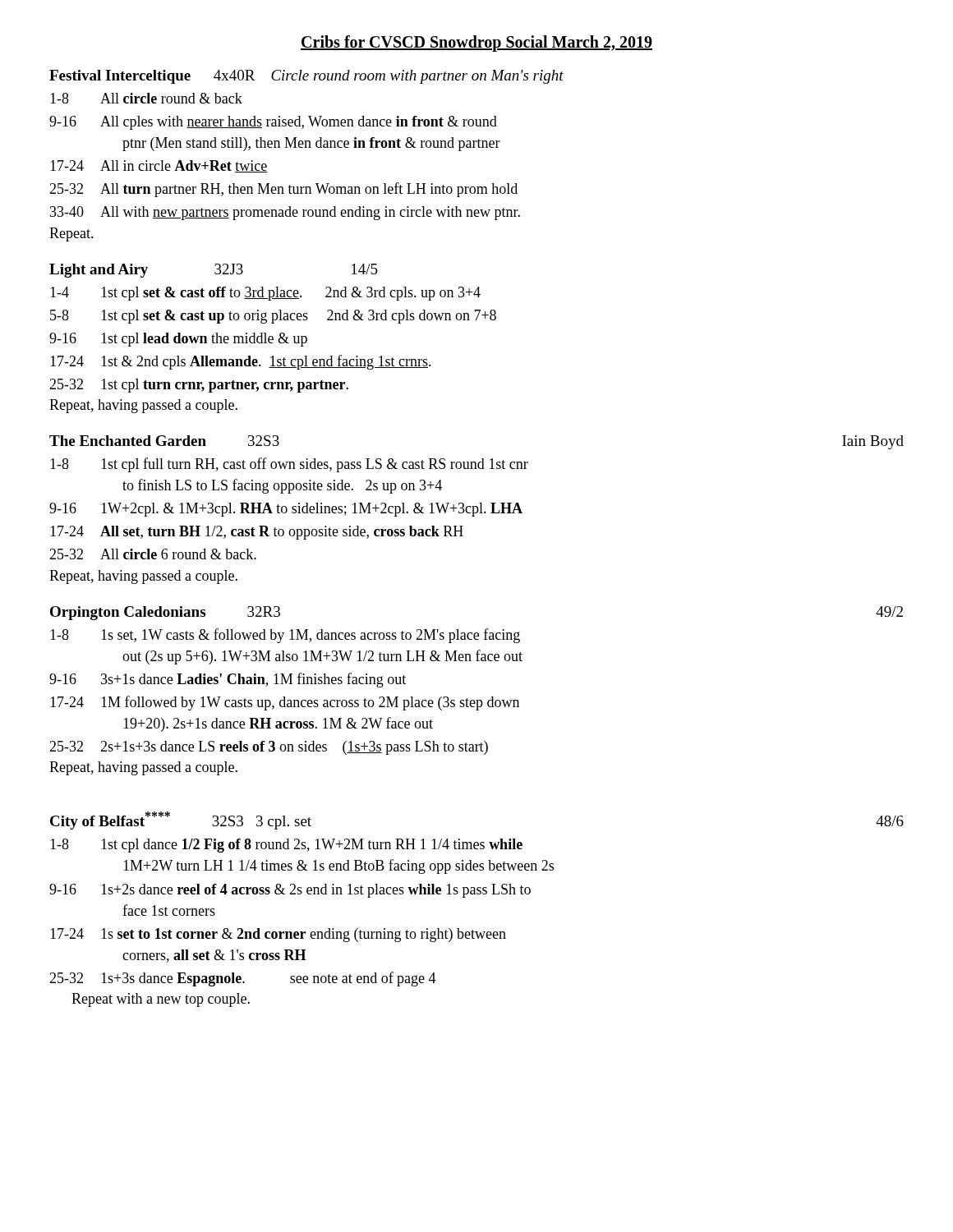Locate the element starting "17-24 All in circle Adv+Ret twice"
The width and height of the screenshot is (953, 1232).
159,166
